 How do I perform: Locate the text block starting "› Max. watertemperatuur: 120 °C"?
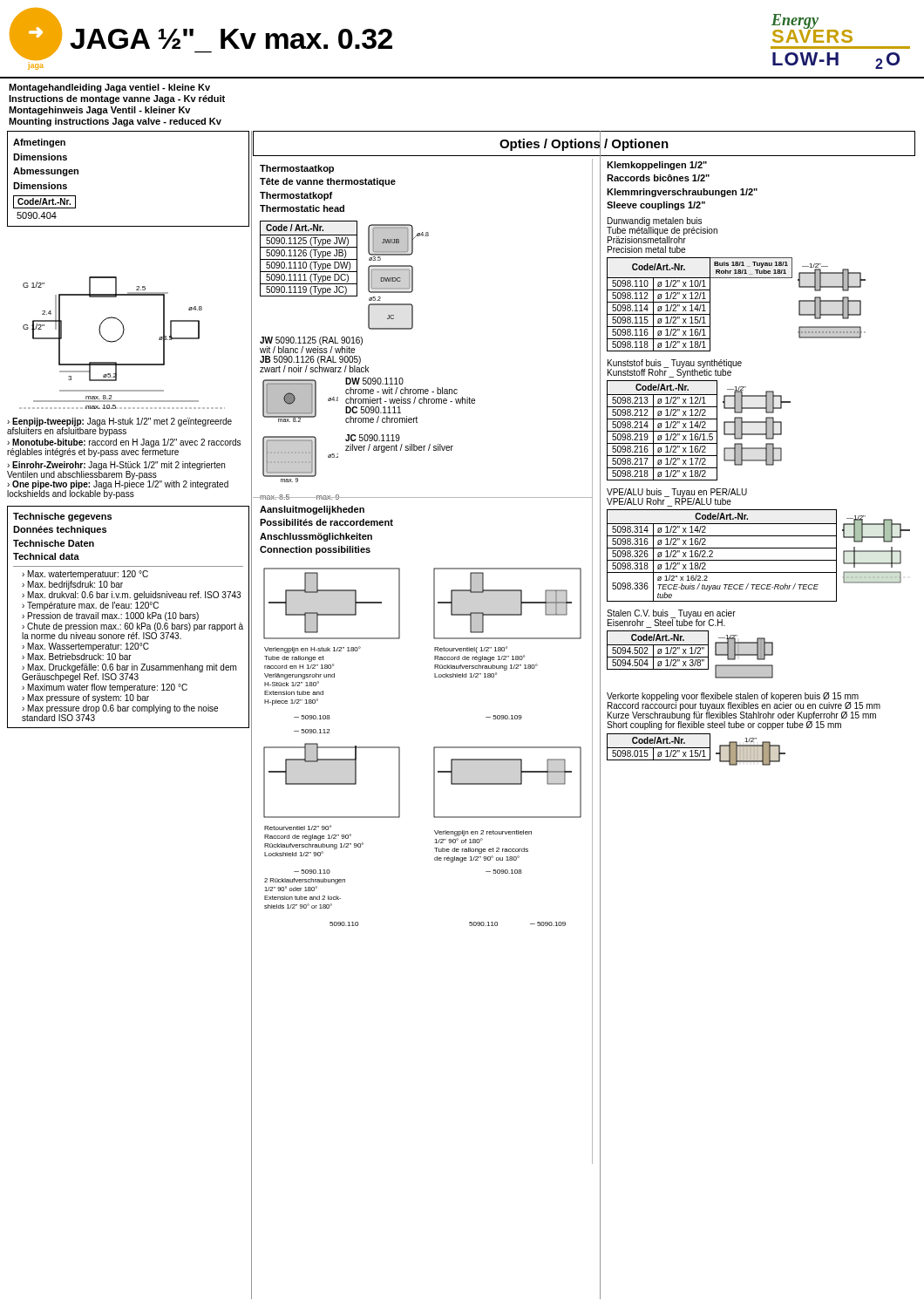85,574
